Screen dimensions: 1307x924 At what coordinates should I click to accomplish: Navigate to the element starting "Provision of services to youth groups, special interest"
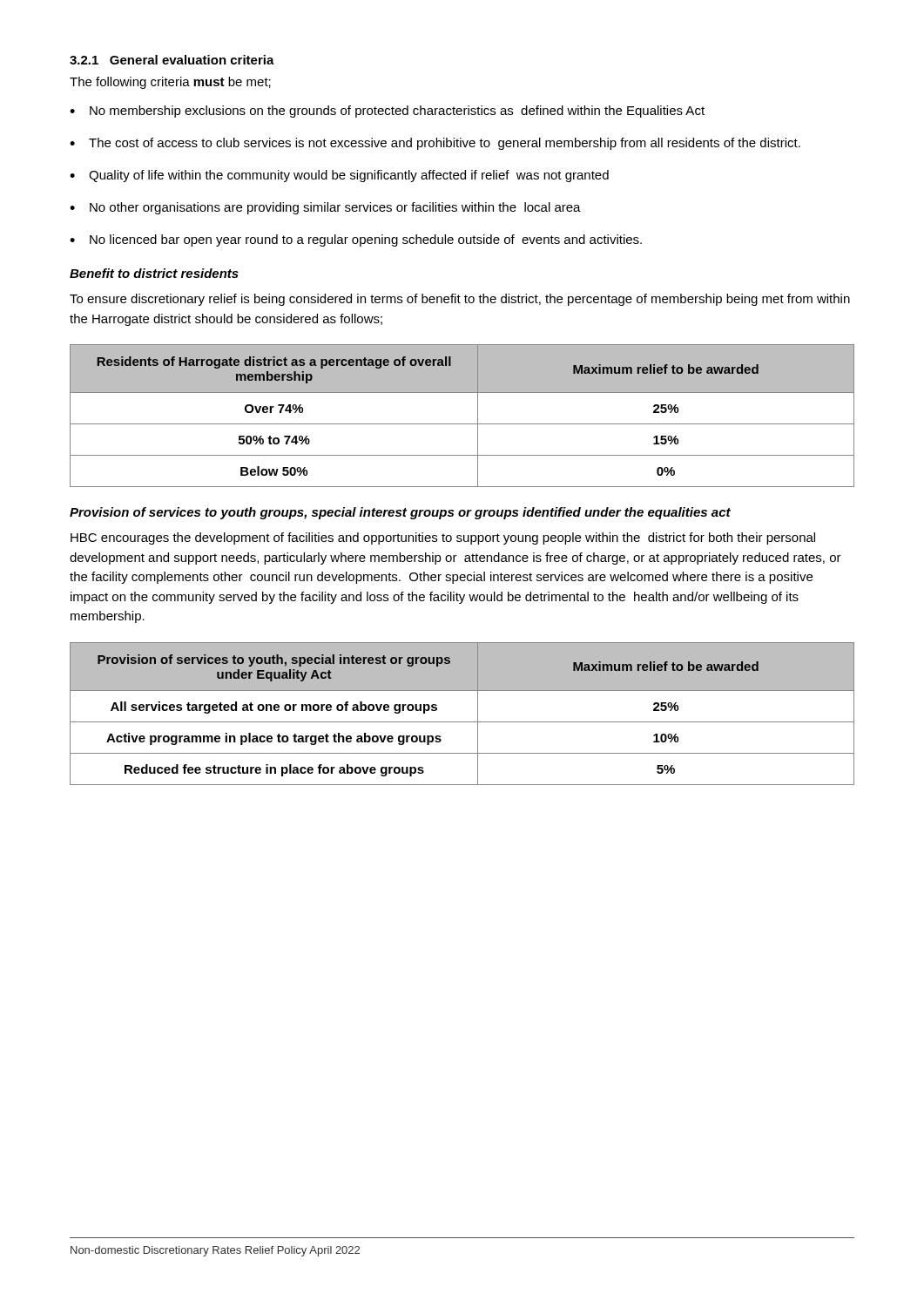click(400, 512)
